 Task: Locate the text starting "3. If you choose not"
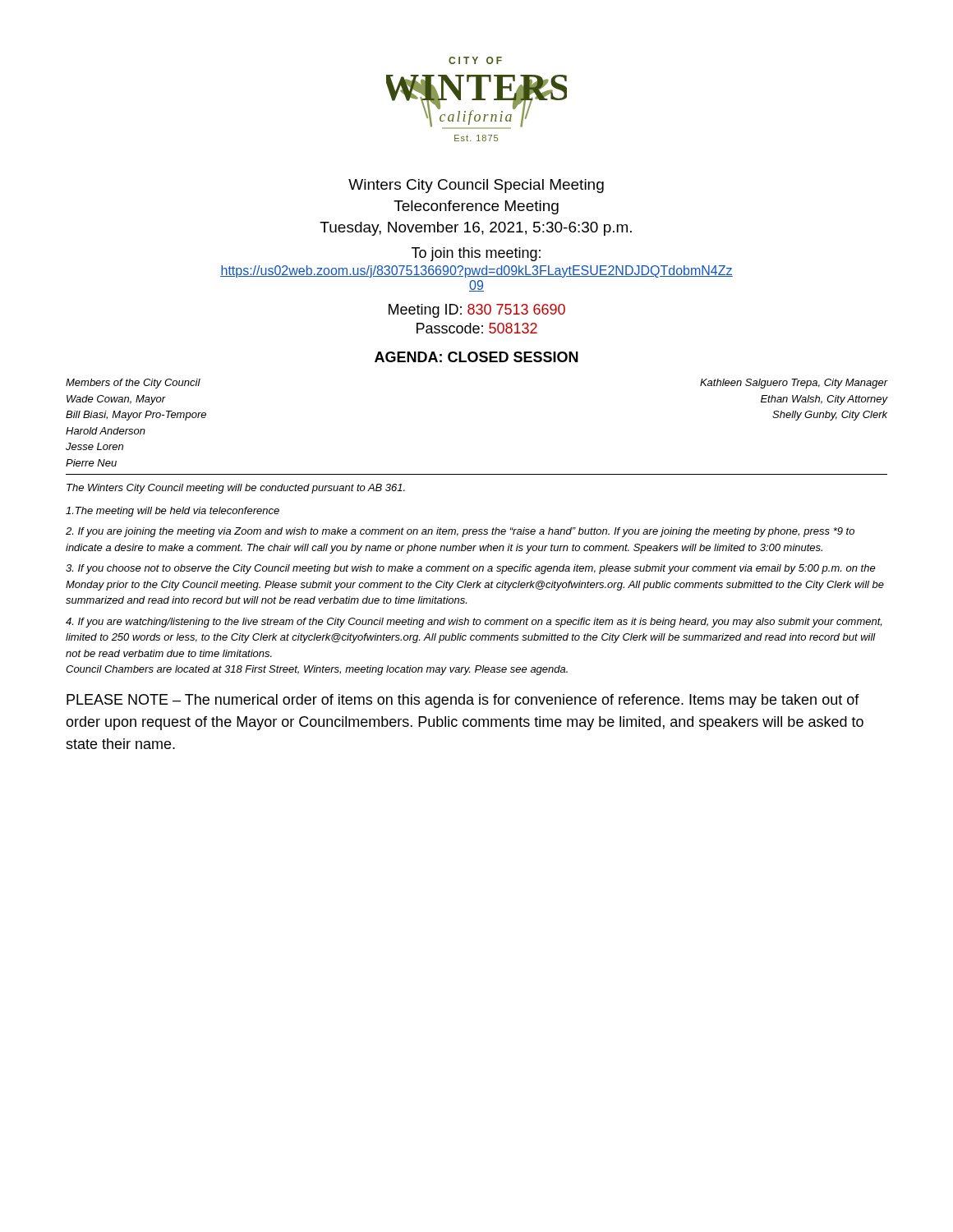pos(475,584)
